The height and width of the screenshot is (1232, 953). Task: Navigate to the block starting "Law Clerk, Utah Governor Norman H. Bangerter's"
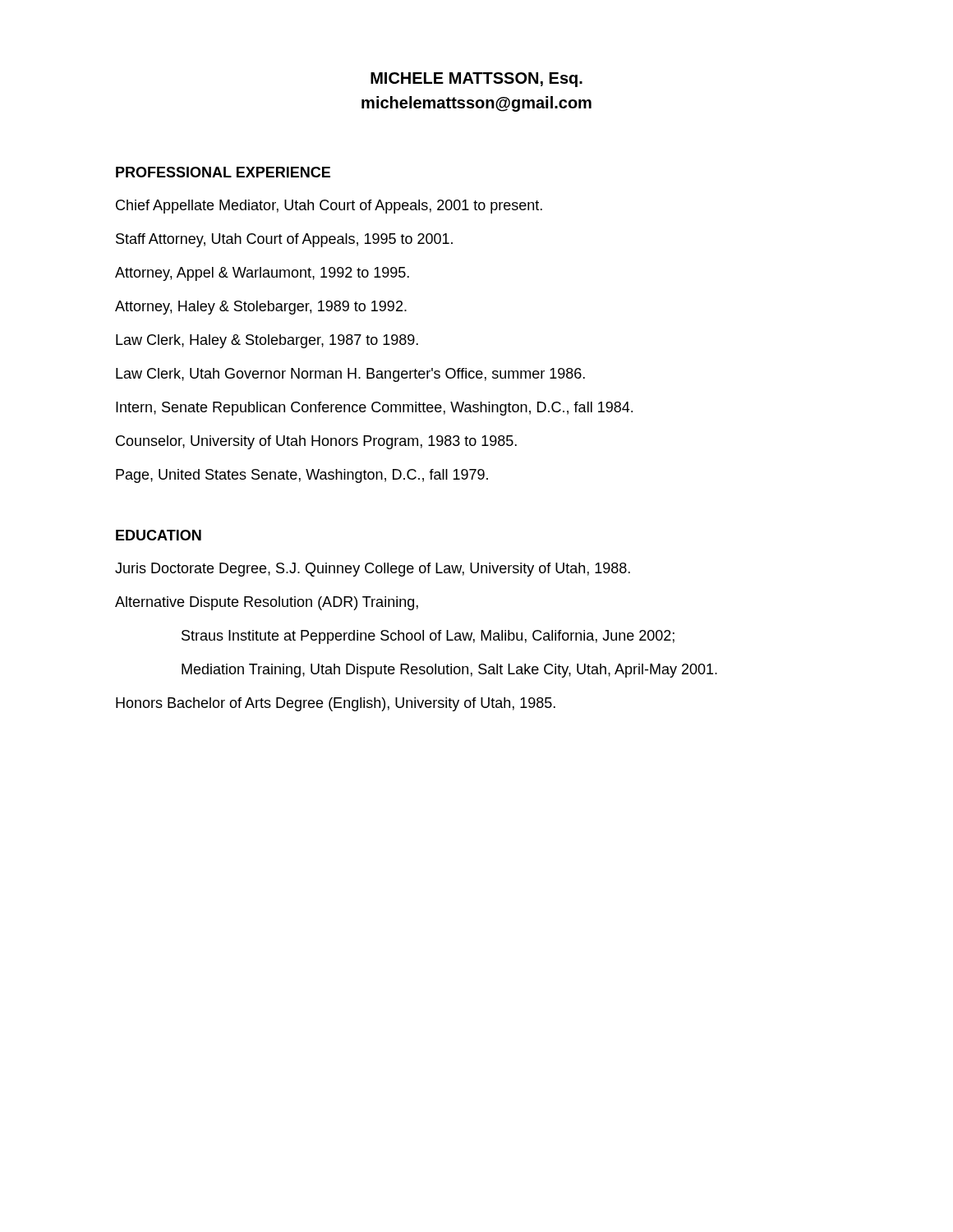click(351, 374)
